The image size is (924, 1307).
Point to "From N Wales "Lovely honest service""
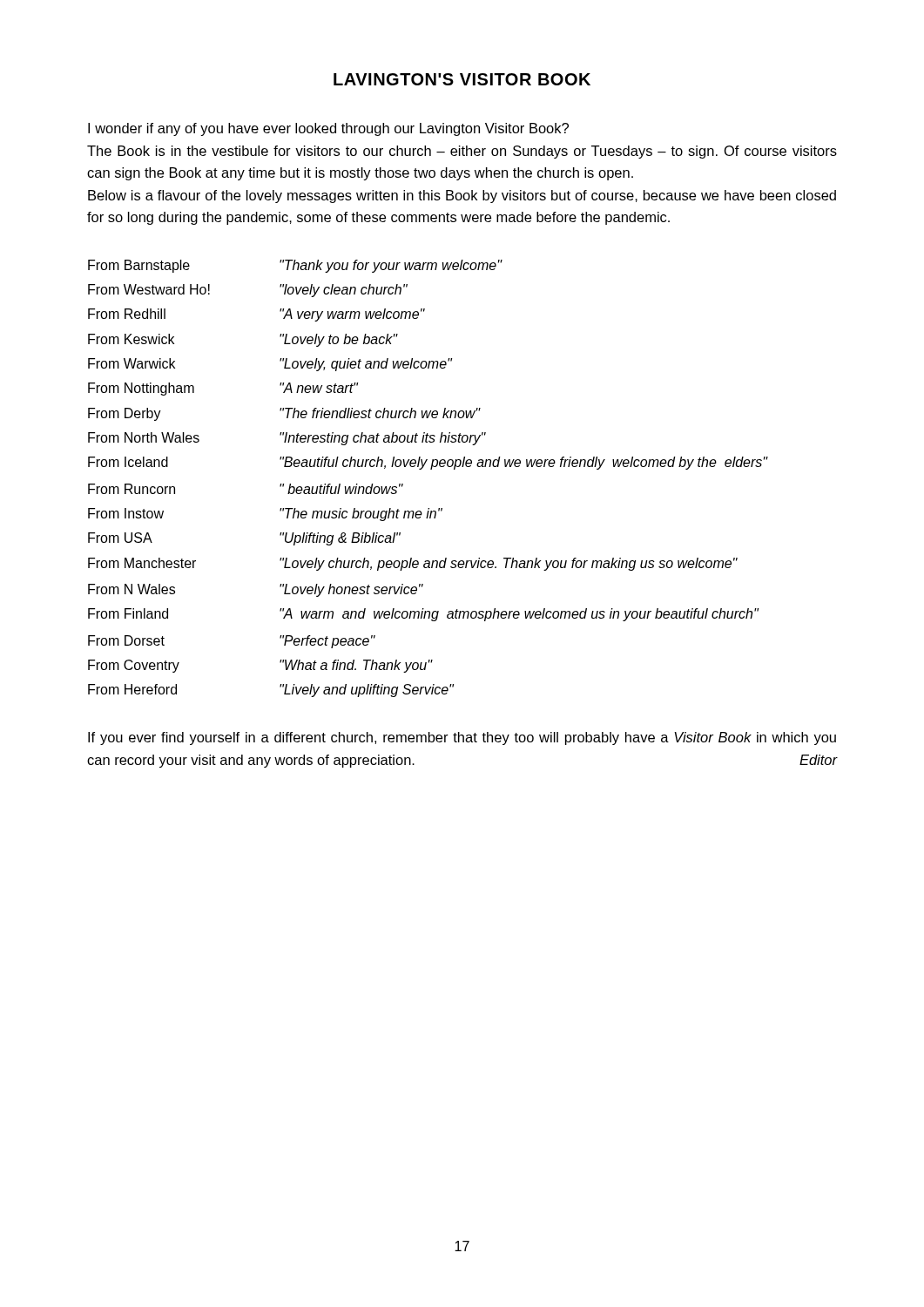[128, 590]
